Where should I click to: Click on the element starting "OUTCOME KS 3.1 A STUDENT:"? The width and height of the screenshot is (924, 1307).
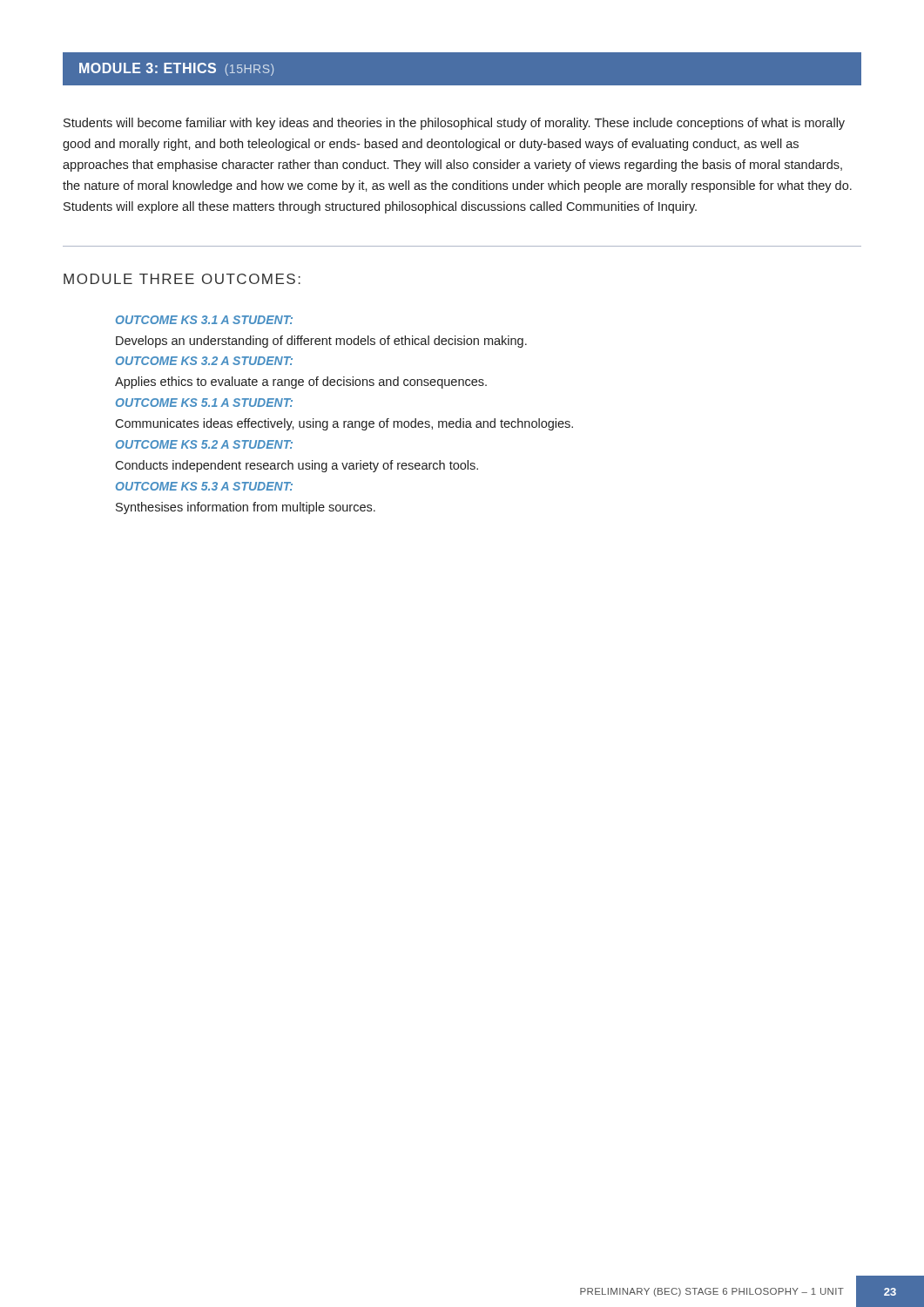click(204, 320)
